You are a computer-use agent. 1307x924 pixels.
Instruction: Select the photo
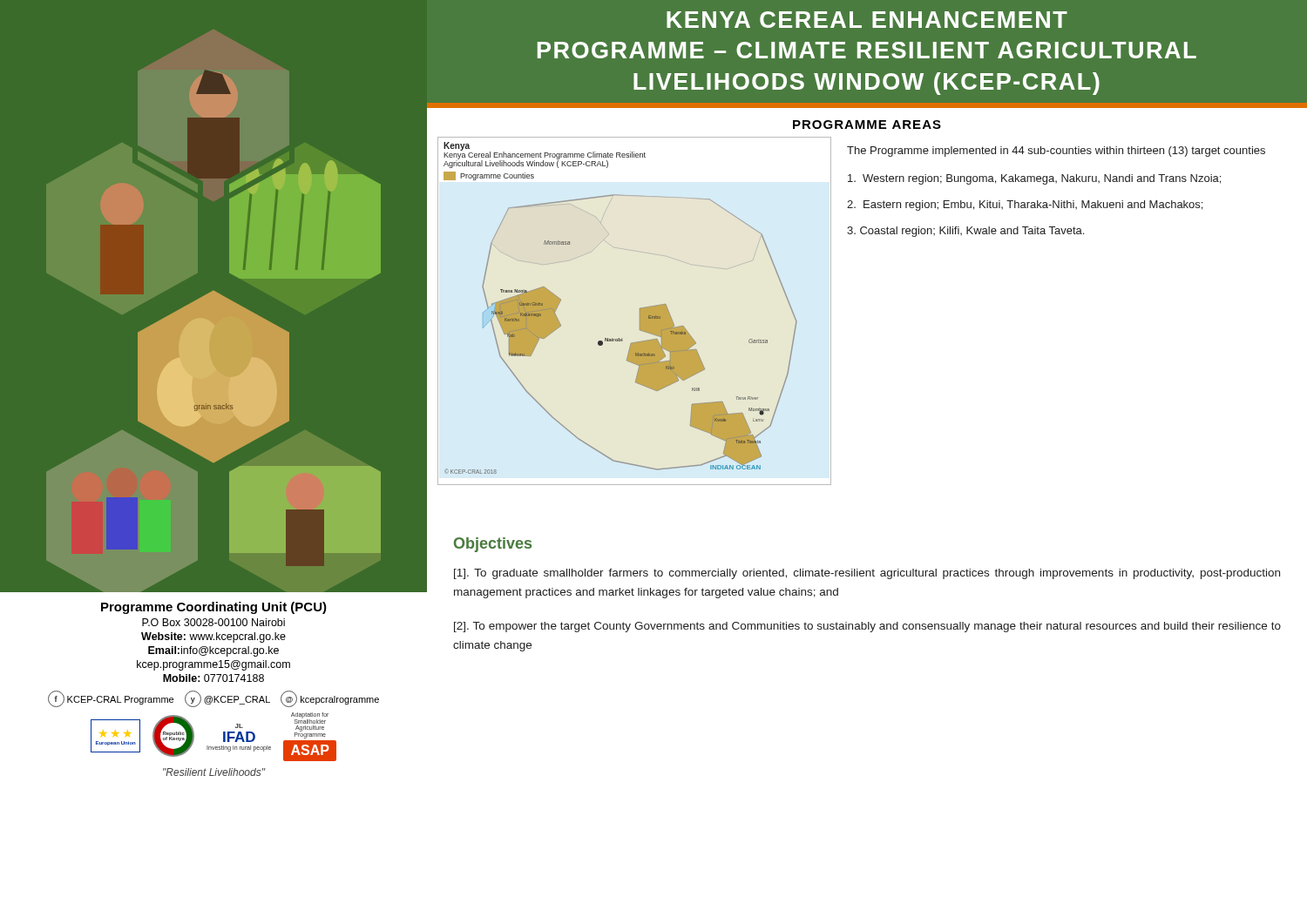(x=213, y=296)
